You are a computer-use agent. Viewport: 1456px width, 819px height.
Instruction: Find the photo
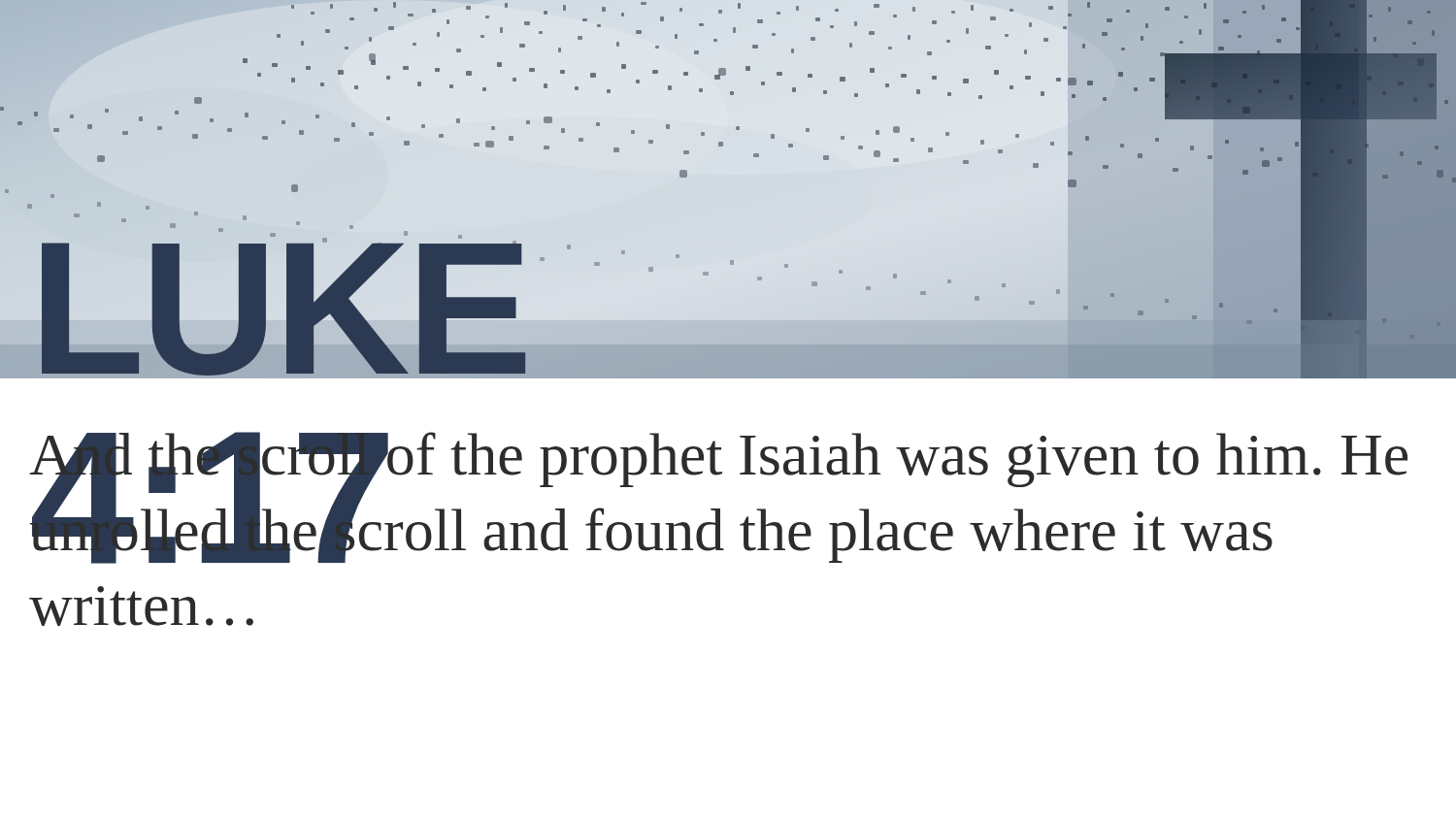point(728,189)
